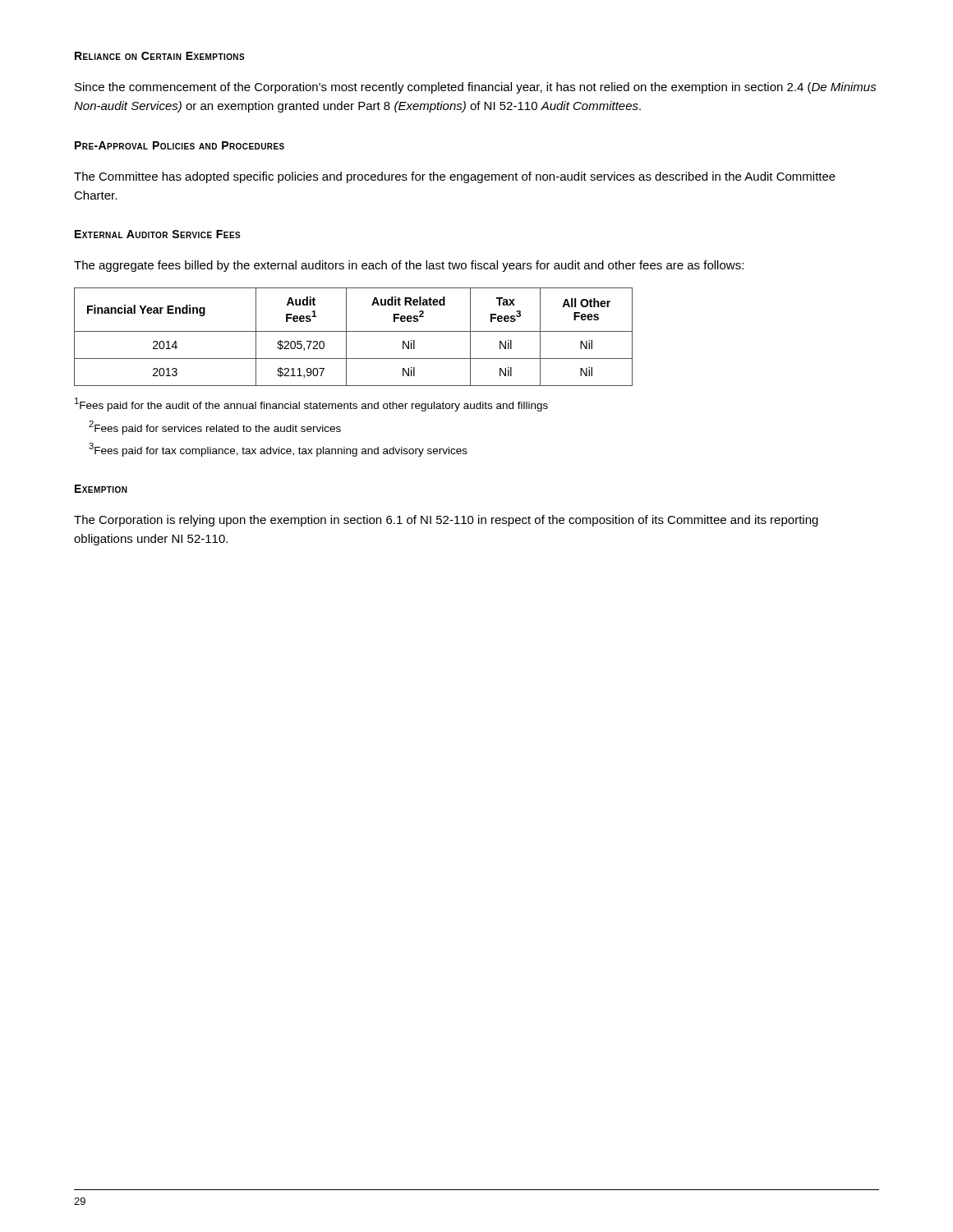The image size is (953, 1232).
Task: Point to the region starting "The Corporation is relying upon the exemption in"
Action: tap(446, 529)
